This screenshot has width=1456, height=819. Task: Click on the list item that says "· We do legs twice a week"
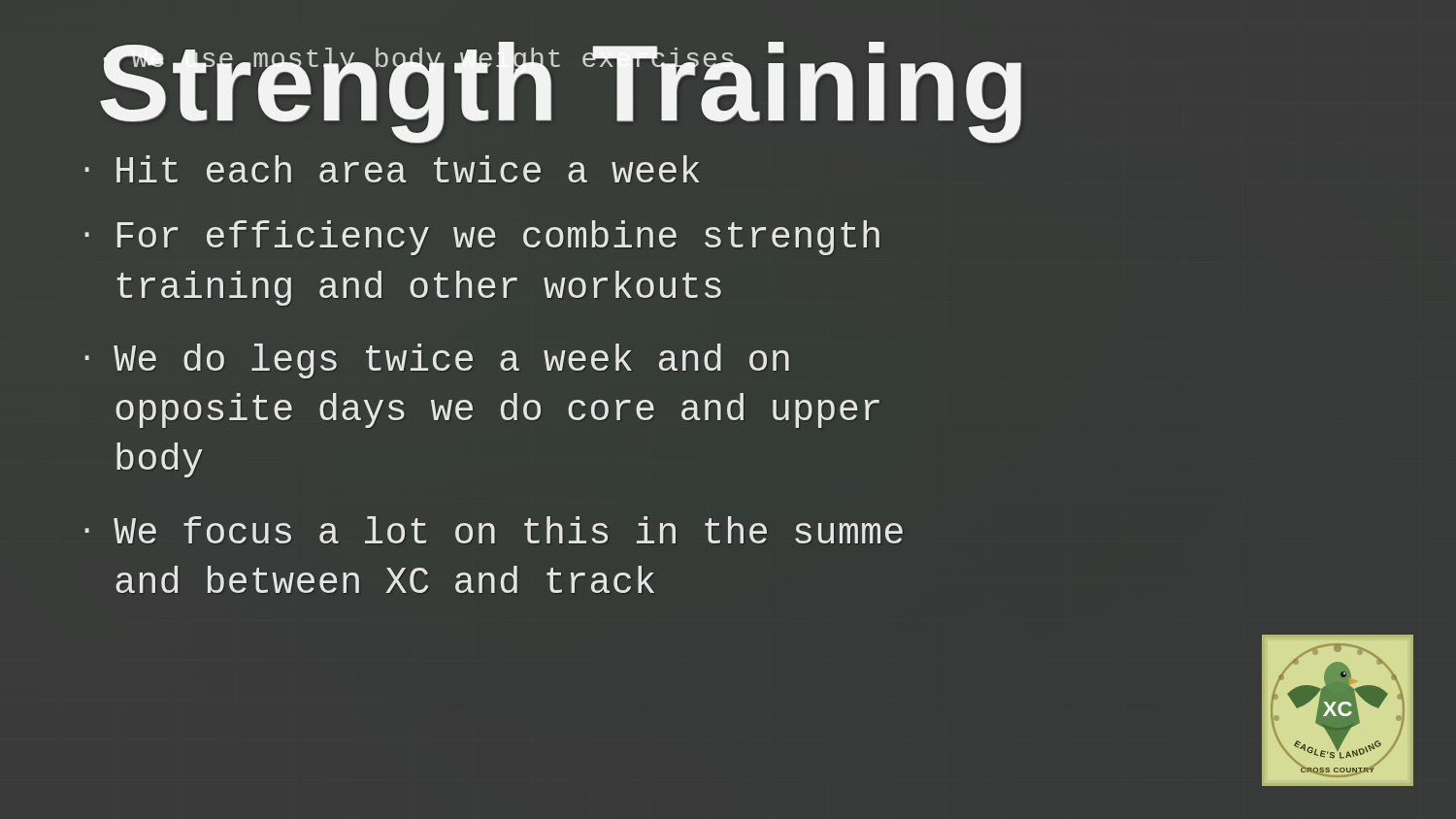pos(480,410)
